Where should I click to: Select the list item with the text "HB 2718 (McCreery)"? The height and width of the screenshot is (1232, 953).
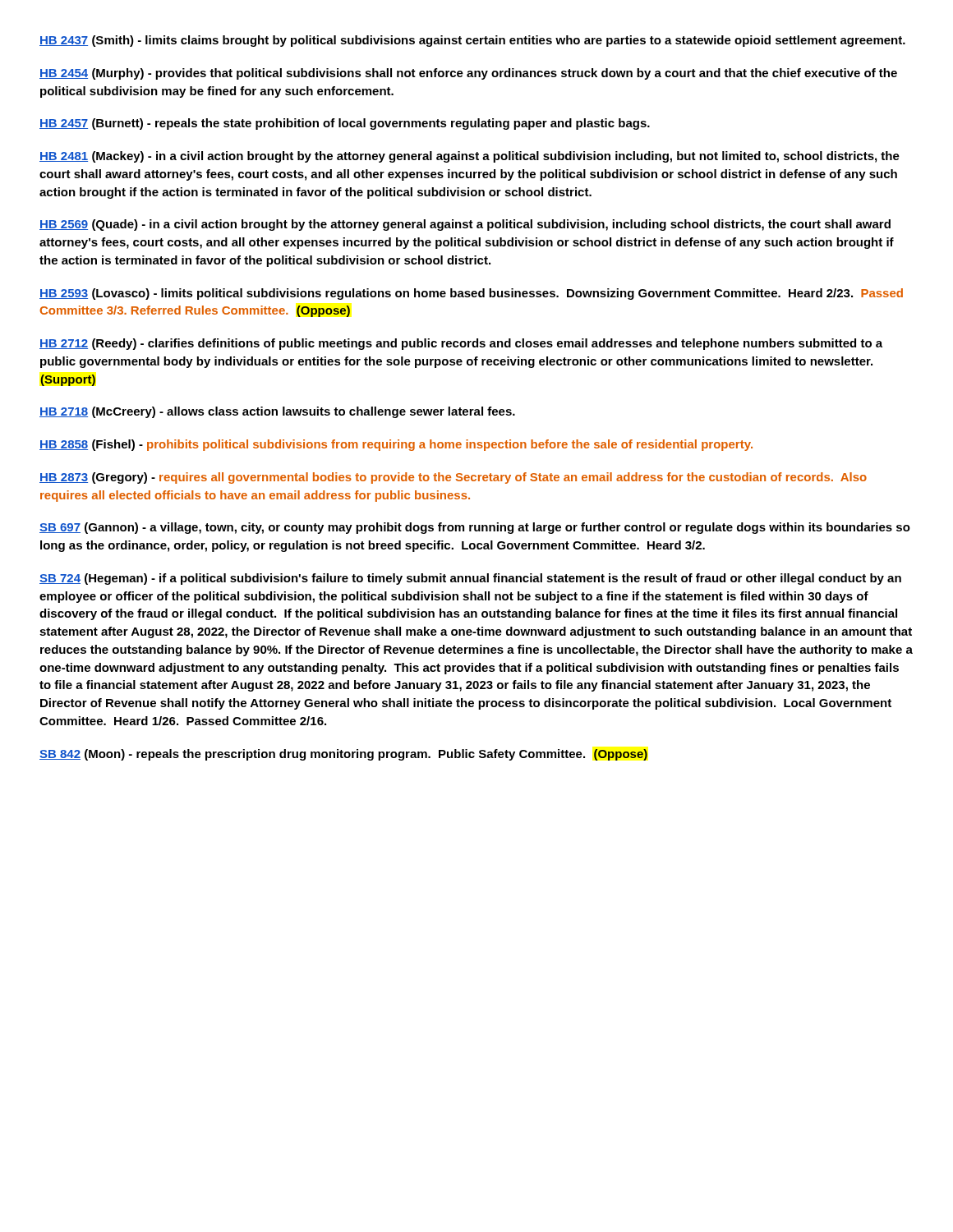click(x=277, y=411)
